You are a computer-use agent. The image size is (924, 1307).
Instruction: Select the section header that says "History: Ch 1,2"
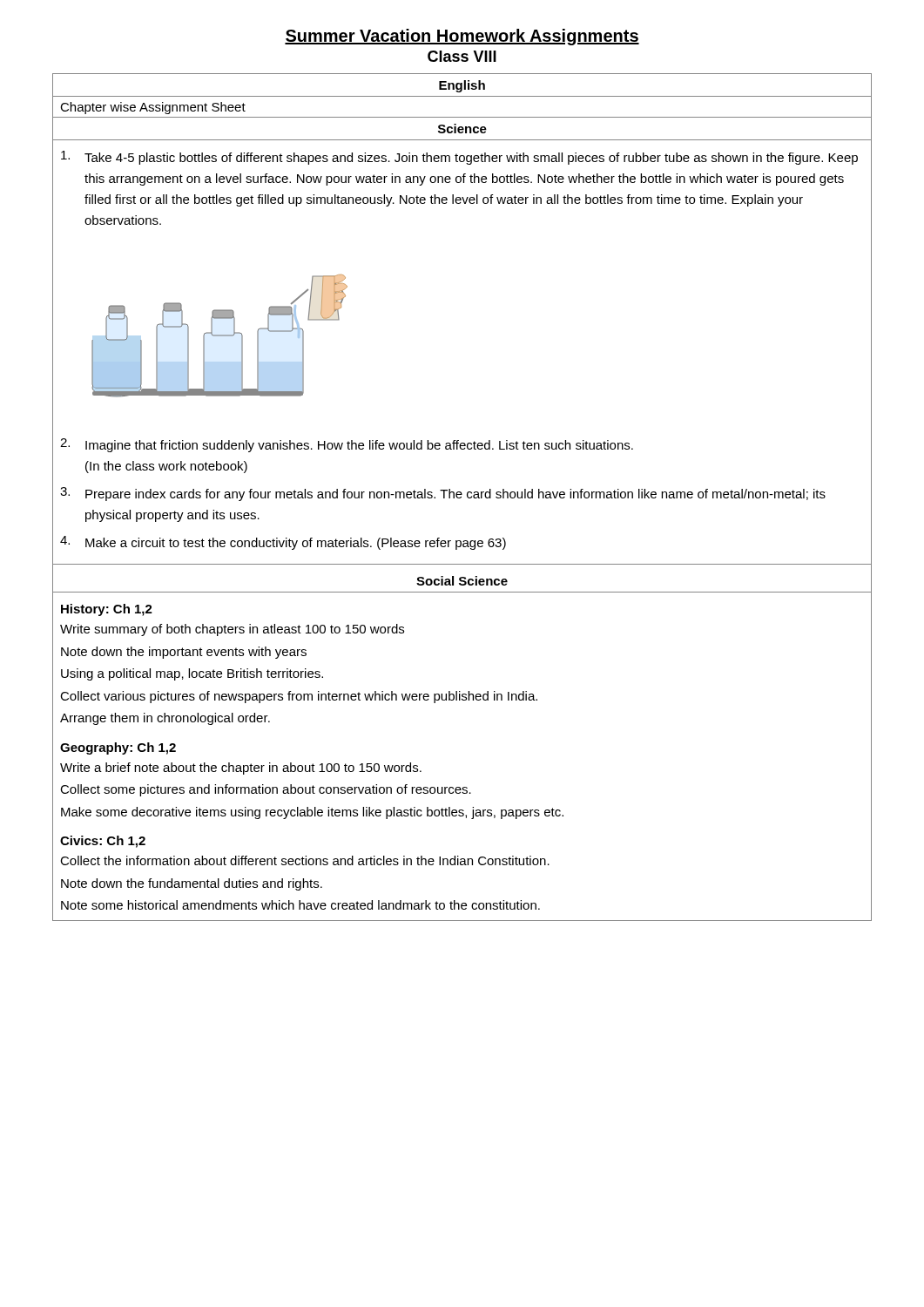tap(106, 609)
